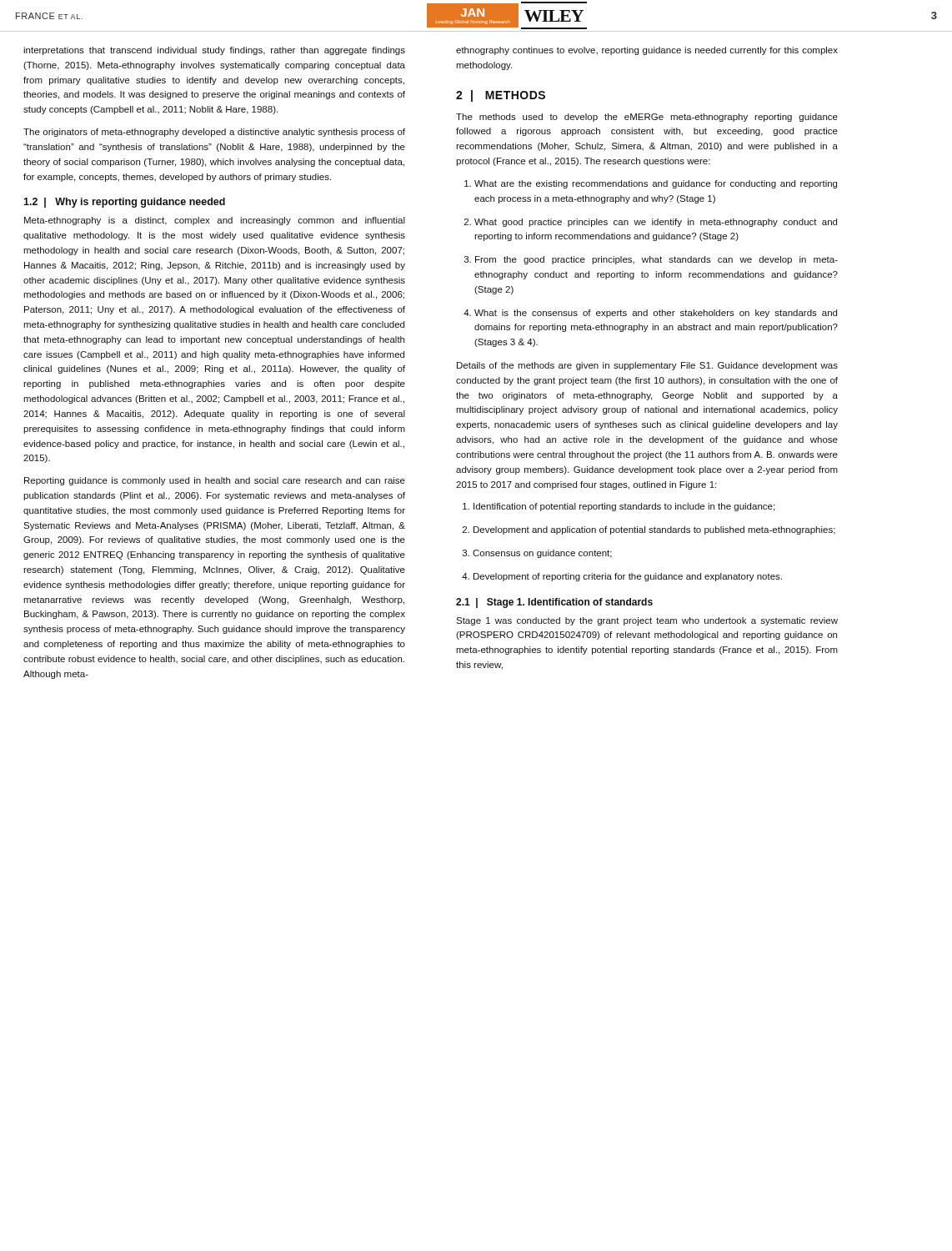Select the list item that says "Identification of potential reporting standards to include in"
This screenshot has height=1251, width=952.
pos(647,507)
